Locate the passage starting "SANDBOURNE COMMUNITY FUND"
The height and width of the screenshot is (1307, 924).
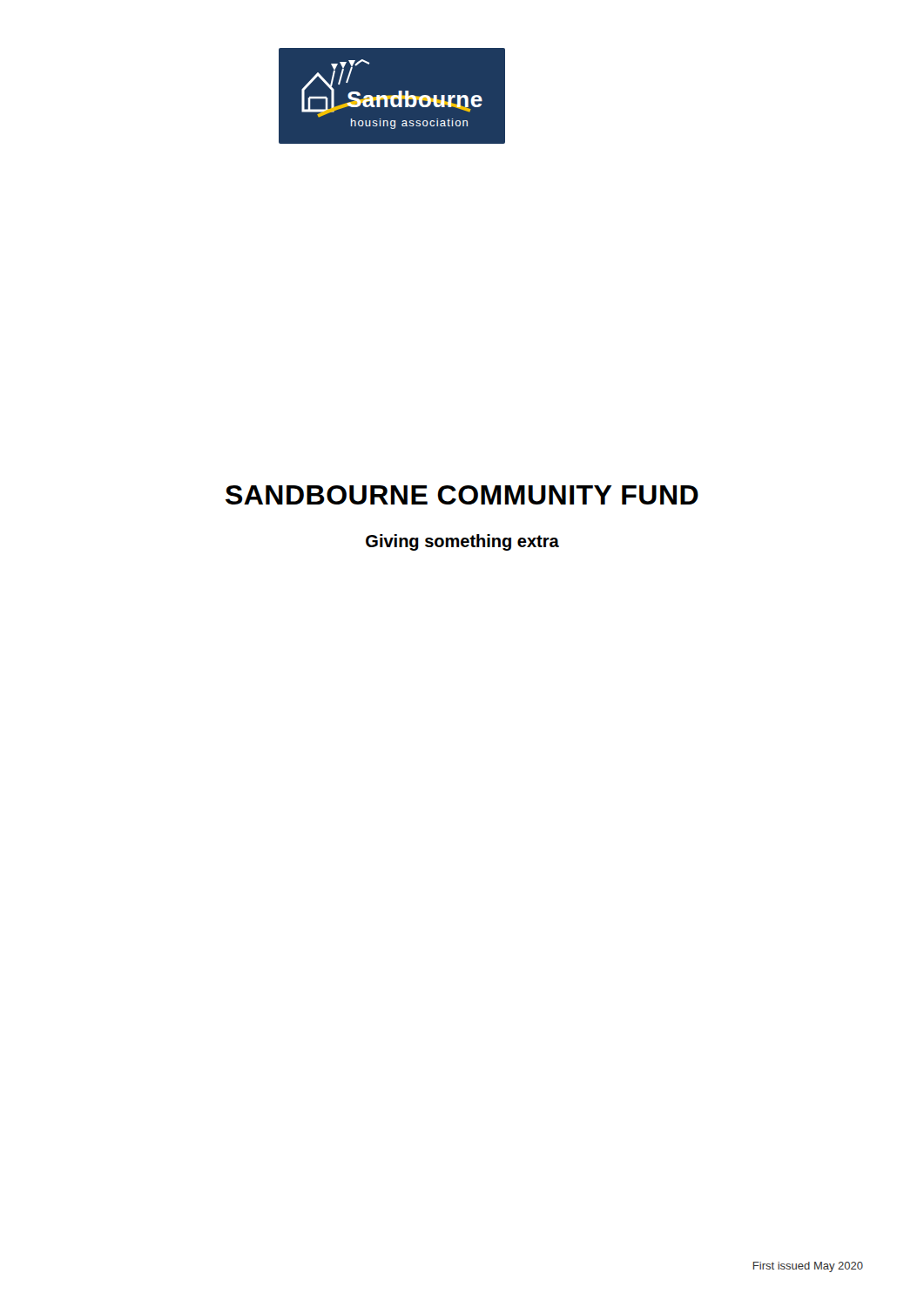point(462,495)
